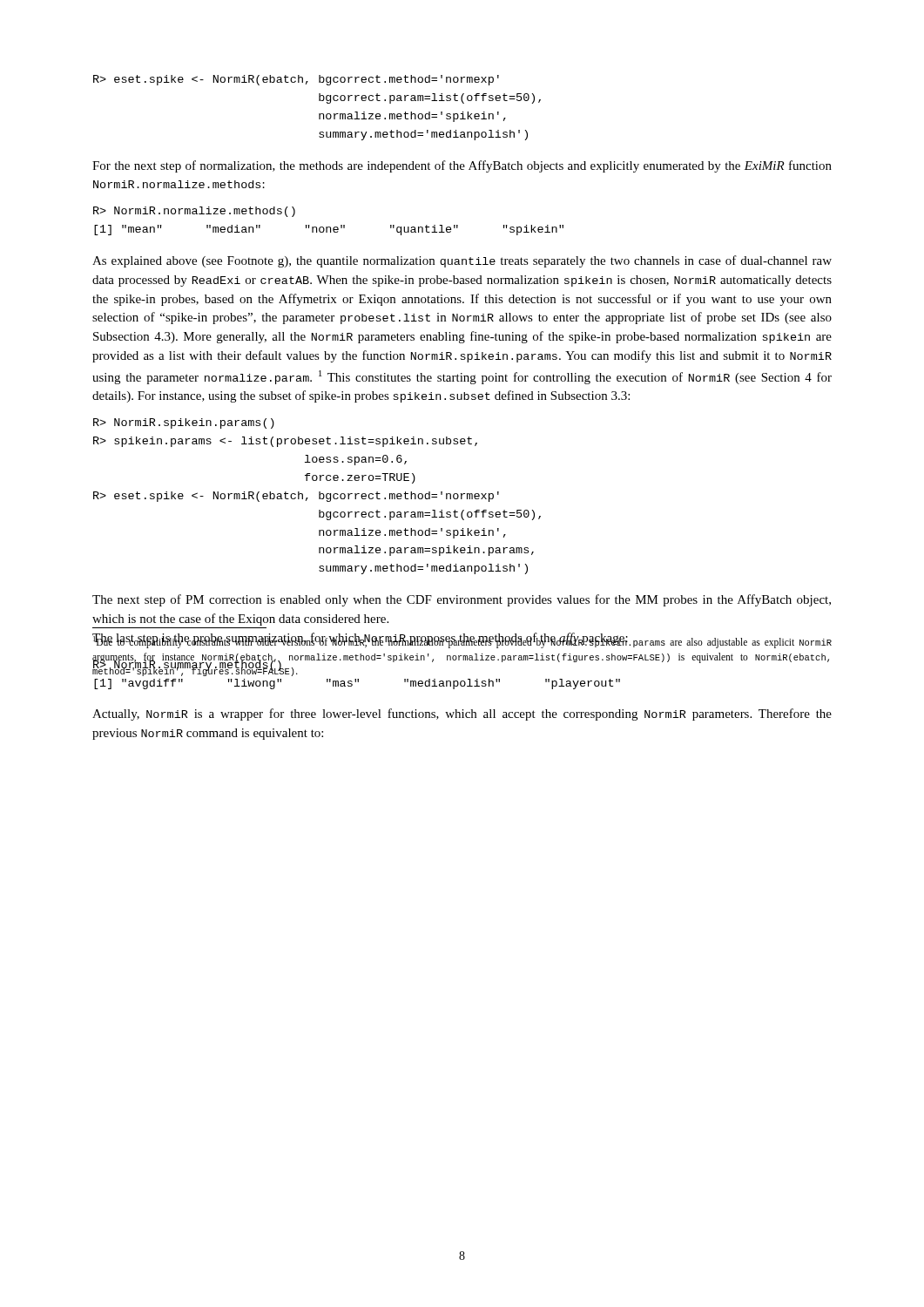Find the text block starting "1Due to compatibility constraints"
Viewport: 924px width, 1307px height.
pos(462,653)
